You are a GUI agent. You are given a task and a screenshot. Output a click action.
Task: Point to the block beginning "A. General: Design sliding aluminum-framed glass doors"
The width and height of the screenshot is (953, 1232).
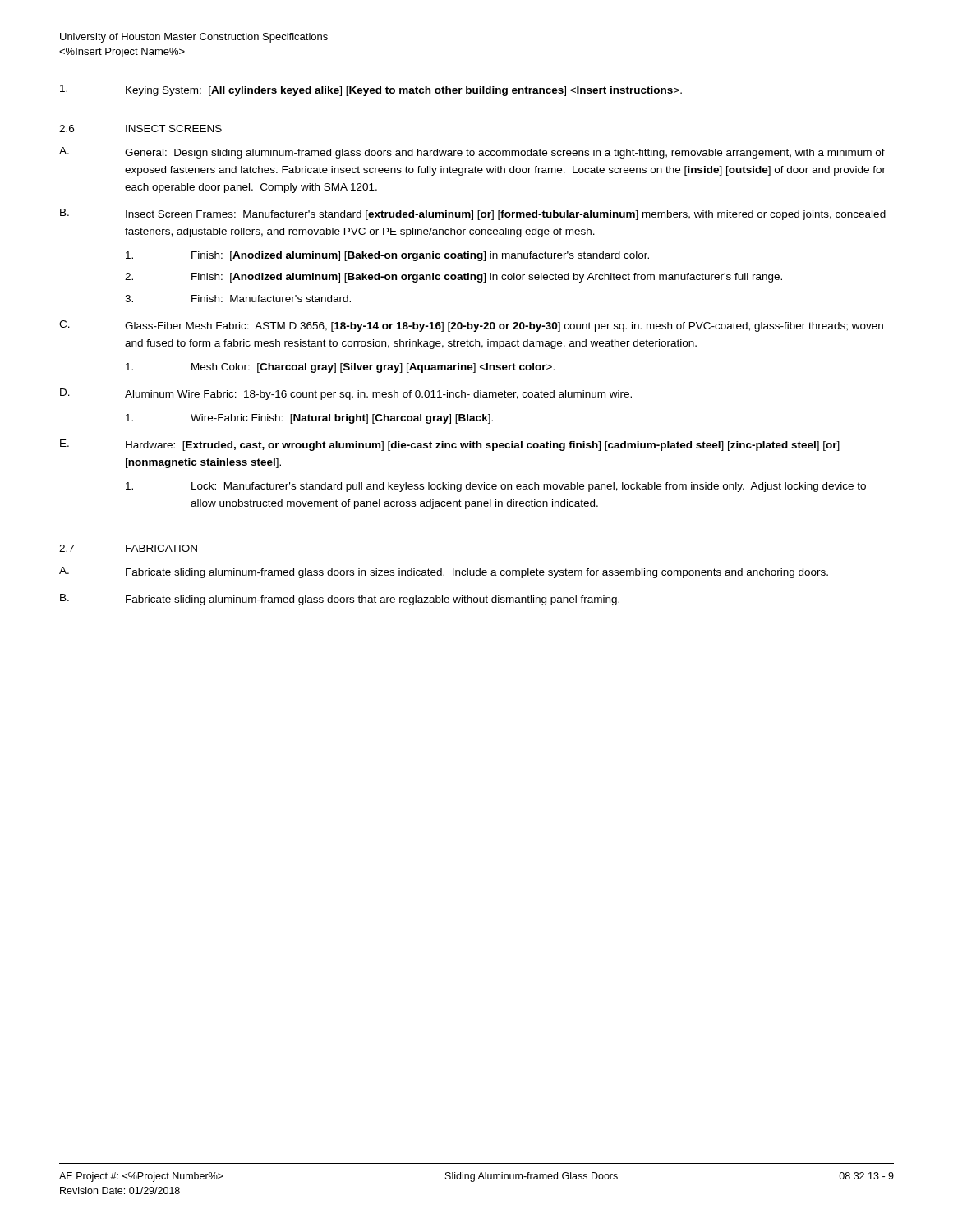pyautogui.click(x=476, y=170)
